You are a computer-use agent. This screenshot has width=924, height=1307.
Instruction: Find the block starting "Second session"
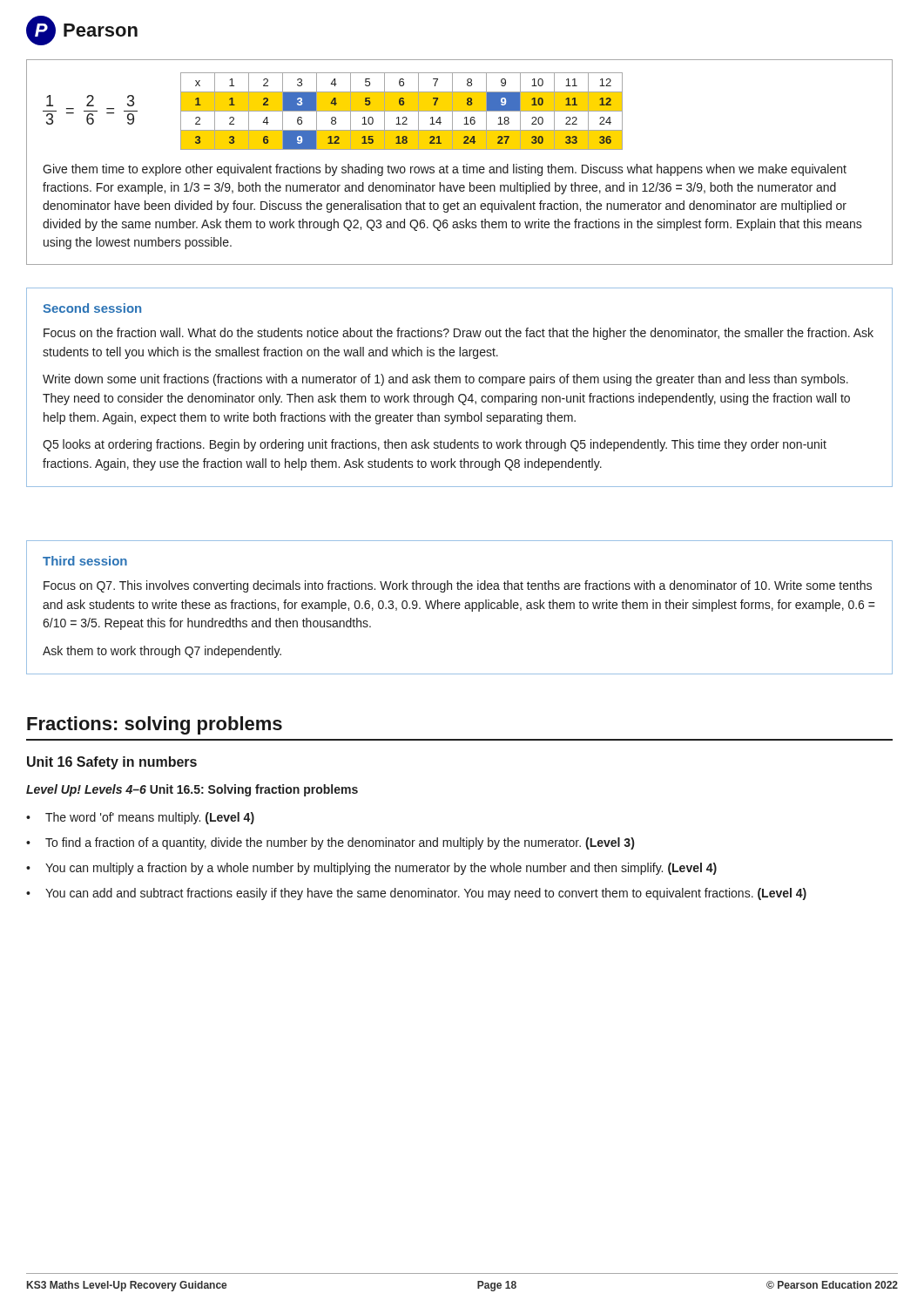pos(92,308)
